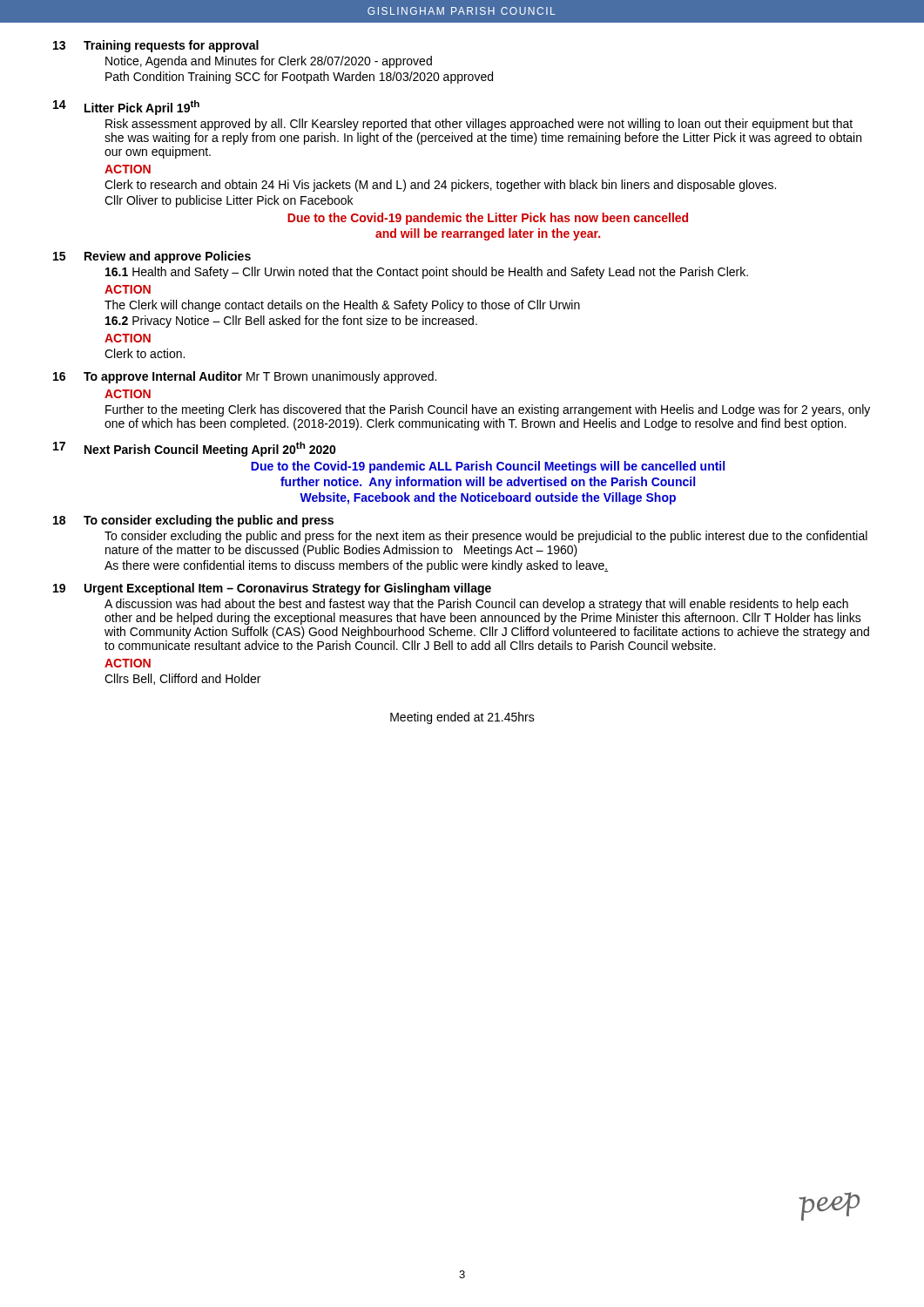Point to the block beginning "To consider excluding the"
The image size is (924, 1307).
click(488, 551)
